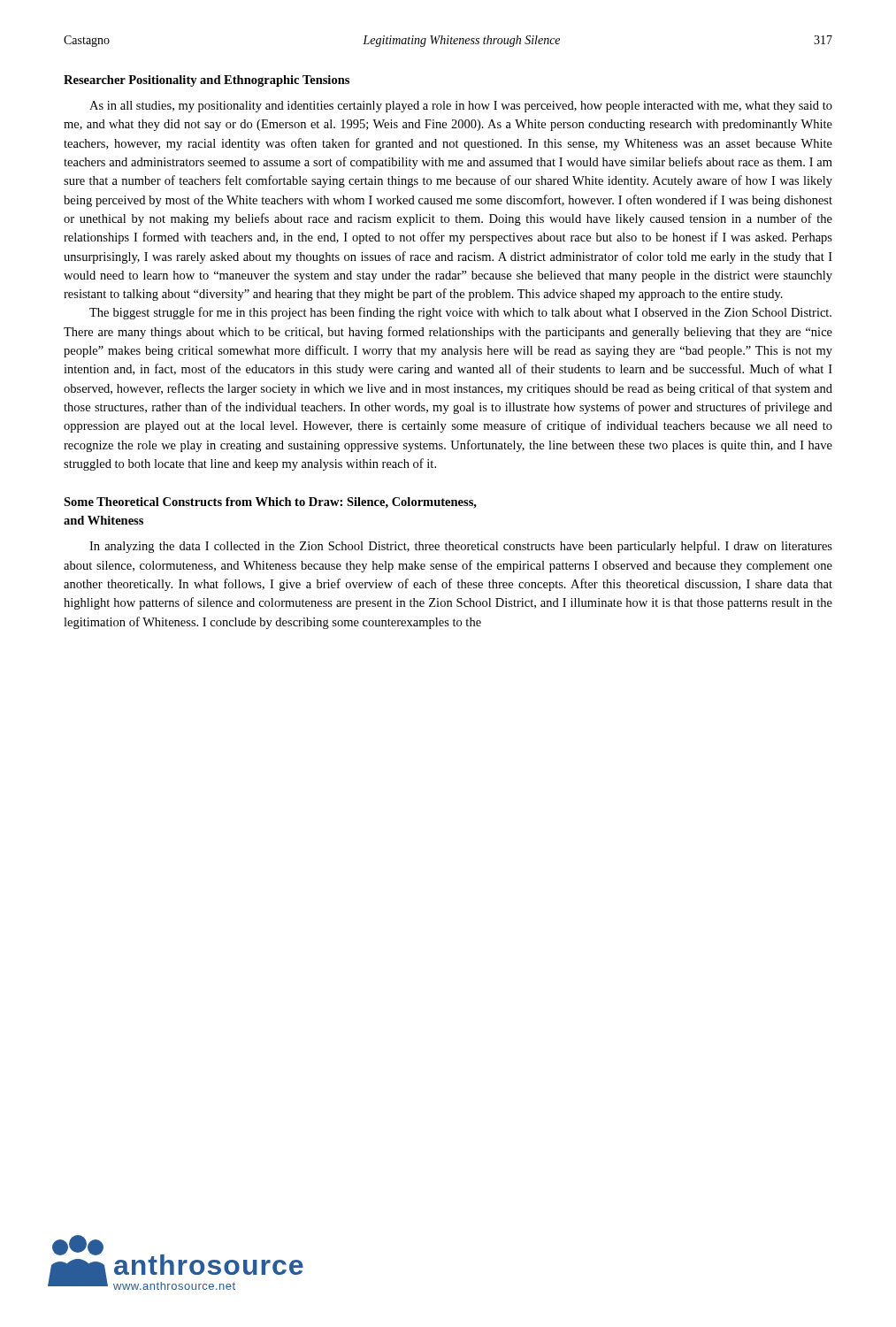Navigate to the region starting "Some Theoretical Constructs from Which to"
Screen dimensions: 1327x896
click(x=270, y=511)
